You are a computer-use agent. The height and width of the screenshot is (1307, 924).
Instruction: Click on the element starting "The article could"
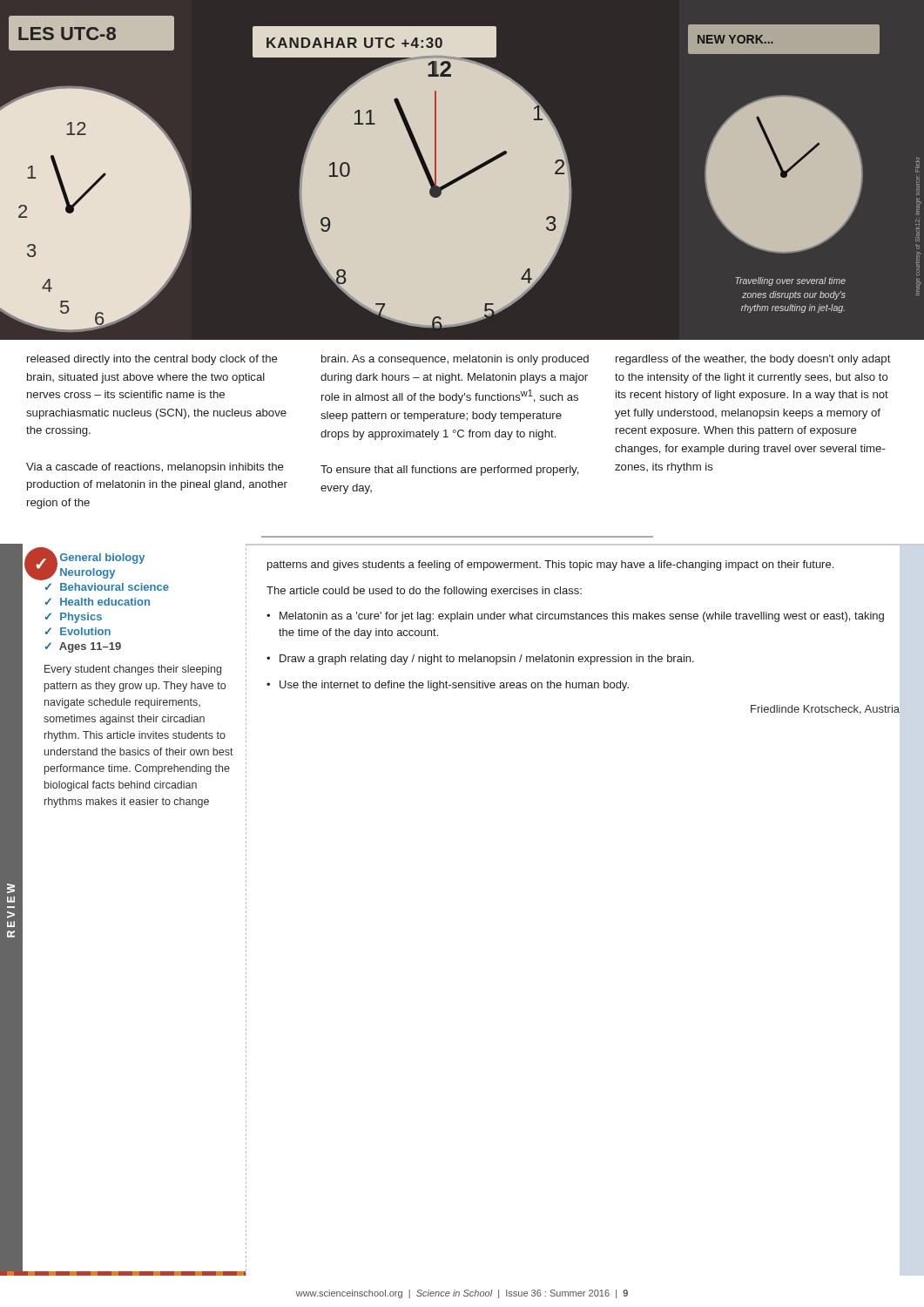(x=424, y=591)
